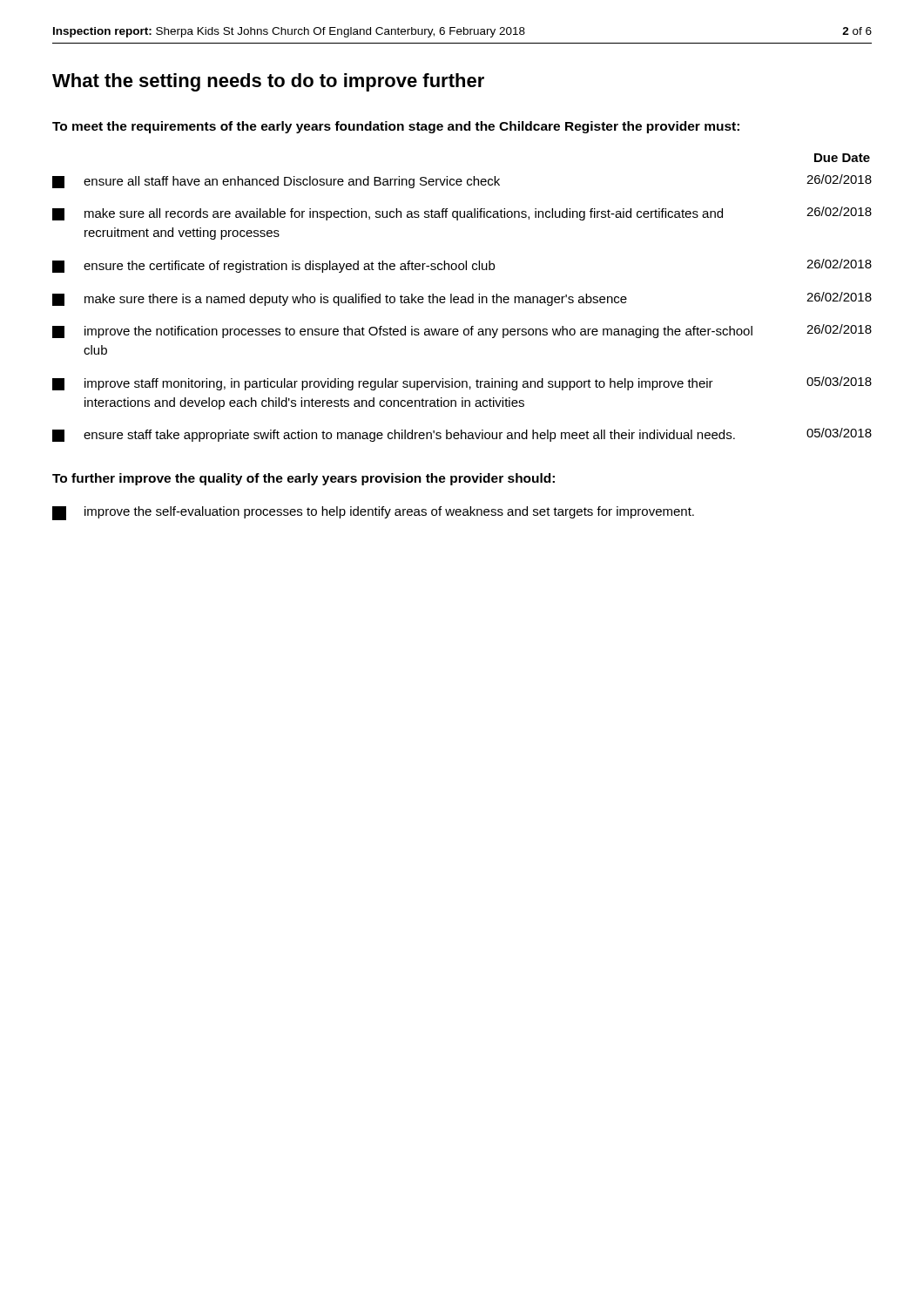Image resolution: width=924 pixels, height=1307 pixels.
Task: Find the text starting "What the setting needs to do to improve"
Action: (268, 81)
